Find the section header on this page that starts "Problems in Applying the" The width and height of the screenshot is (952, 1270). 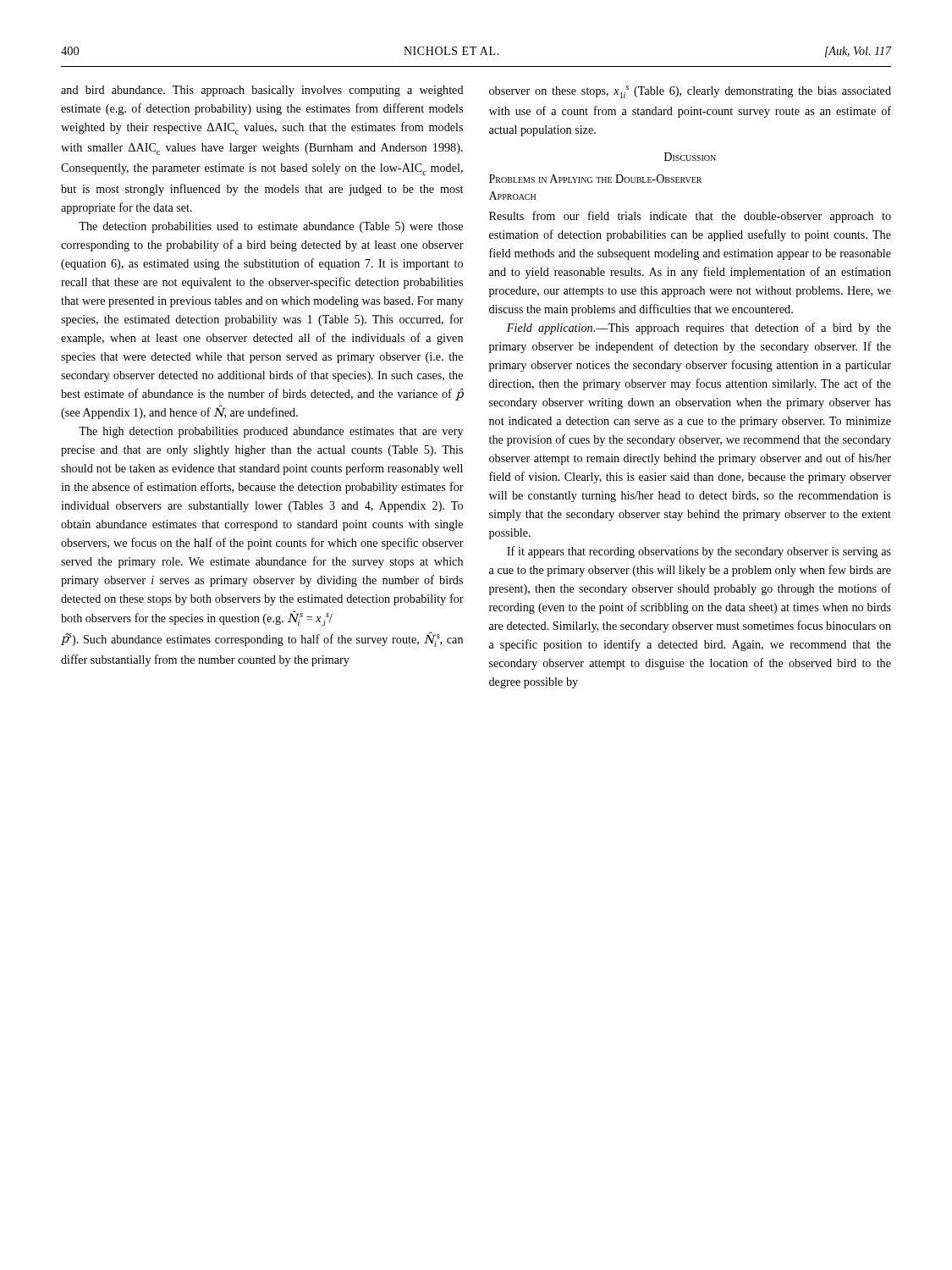coord(690,188)
